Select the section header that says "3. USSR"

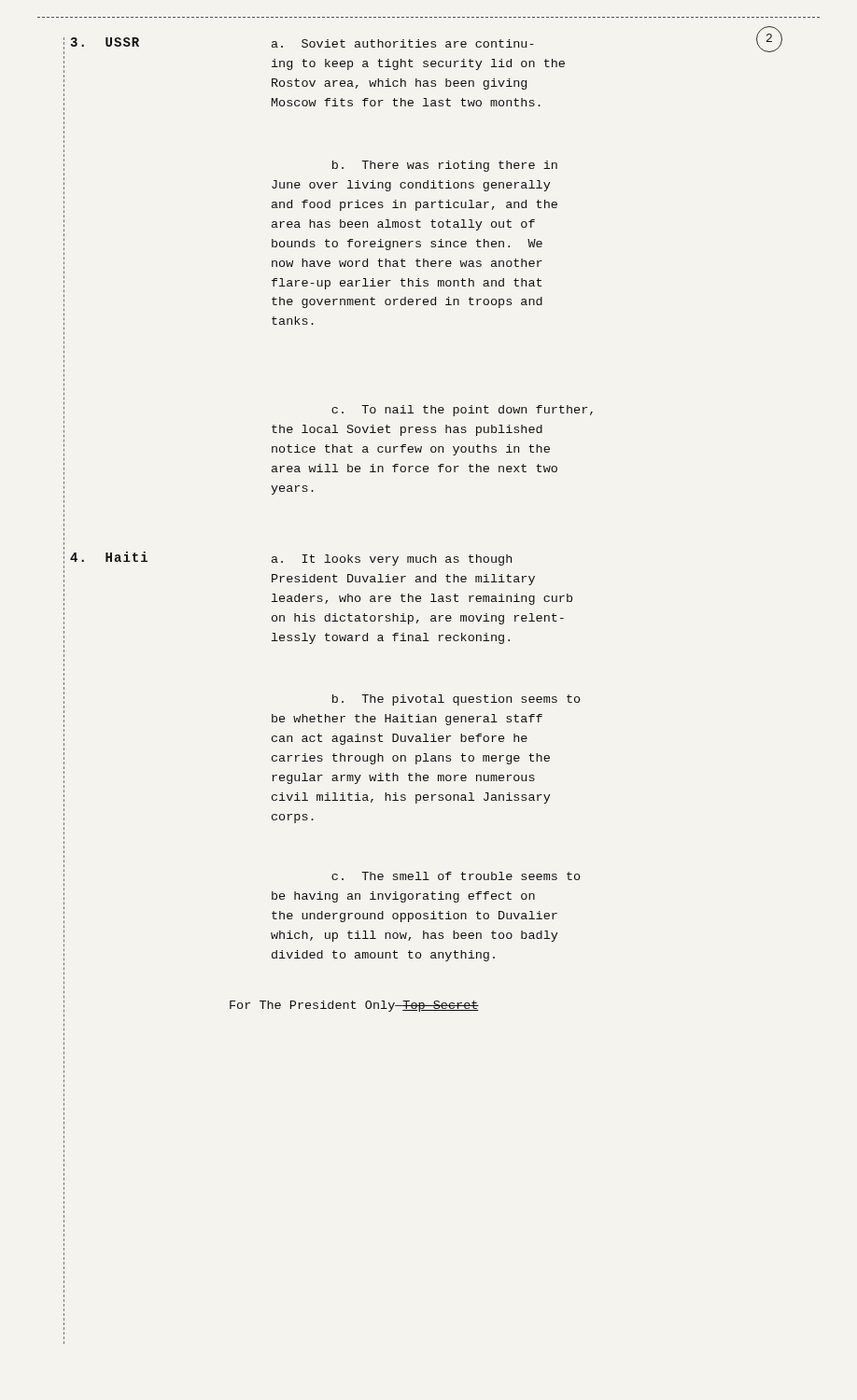point(105,43)
